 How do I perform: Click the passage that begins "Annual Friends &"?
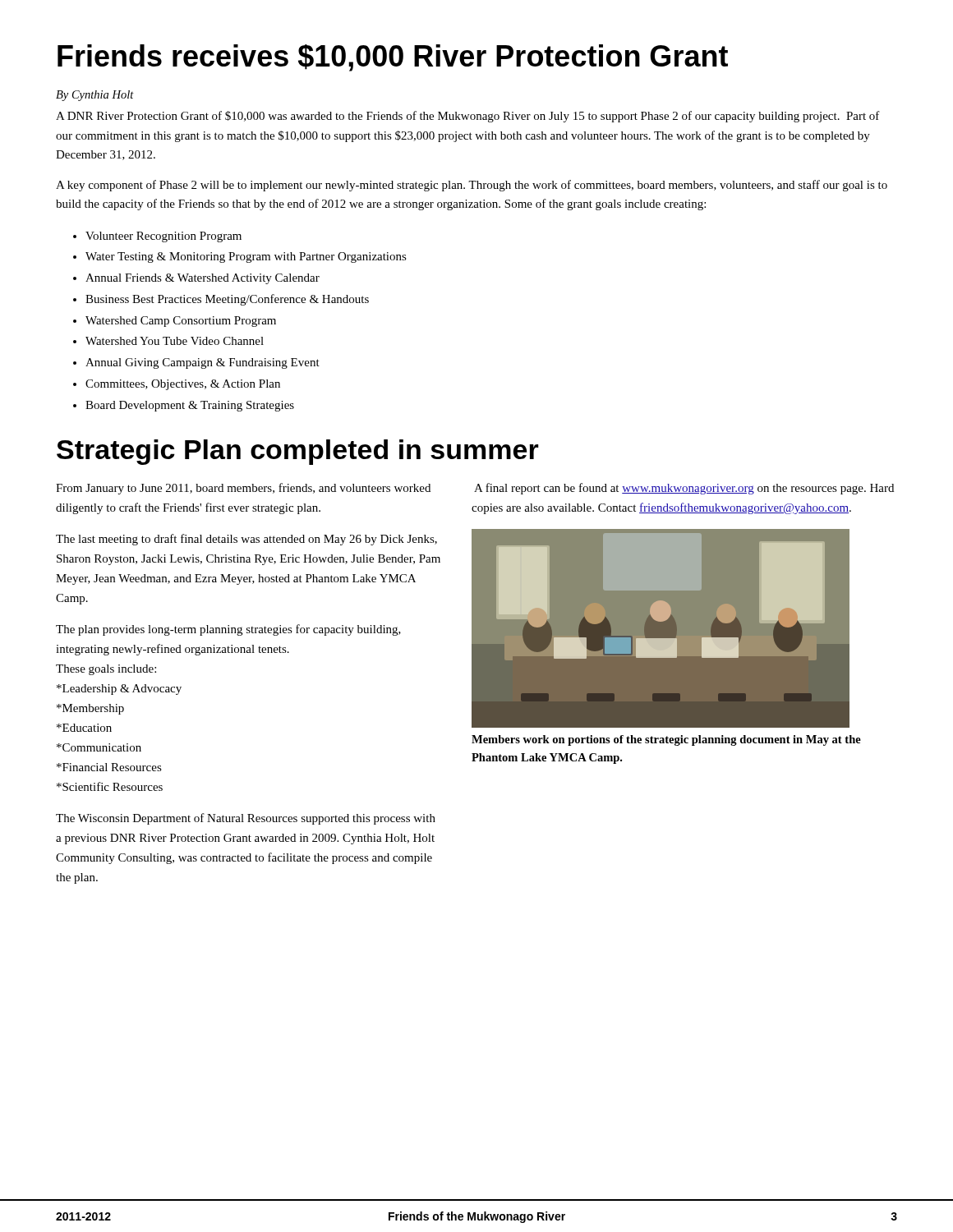tap(202, 278)
